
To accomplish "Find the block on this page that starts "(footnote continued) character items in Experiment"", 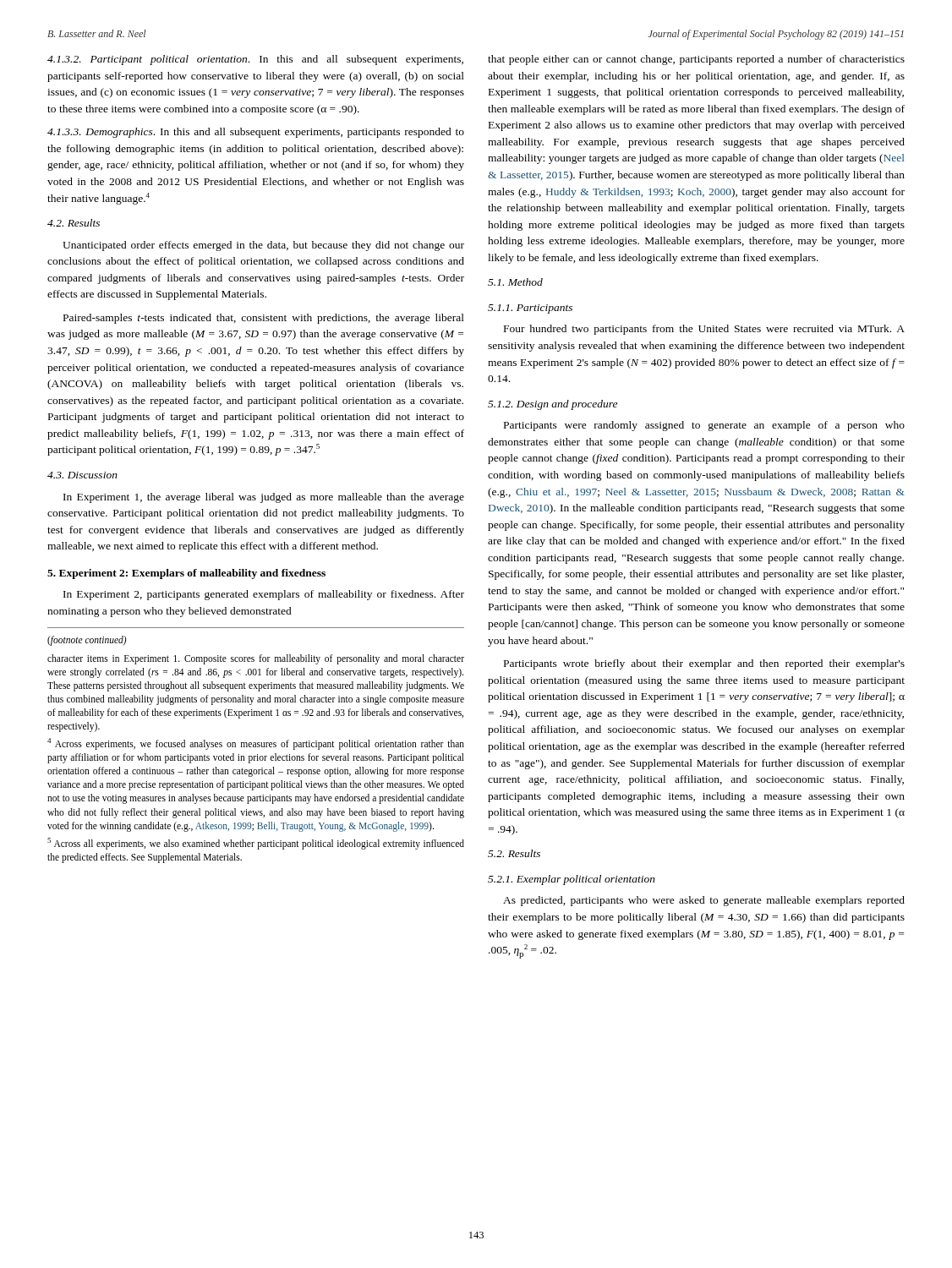I will click(256, 683).
